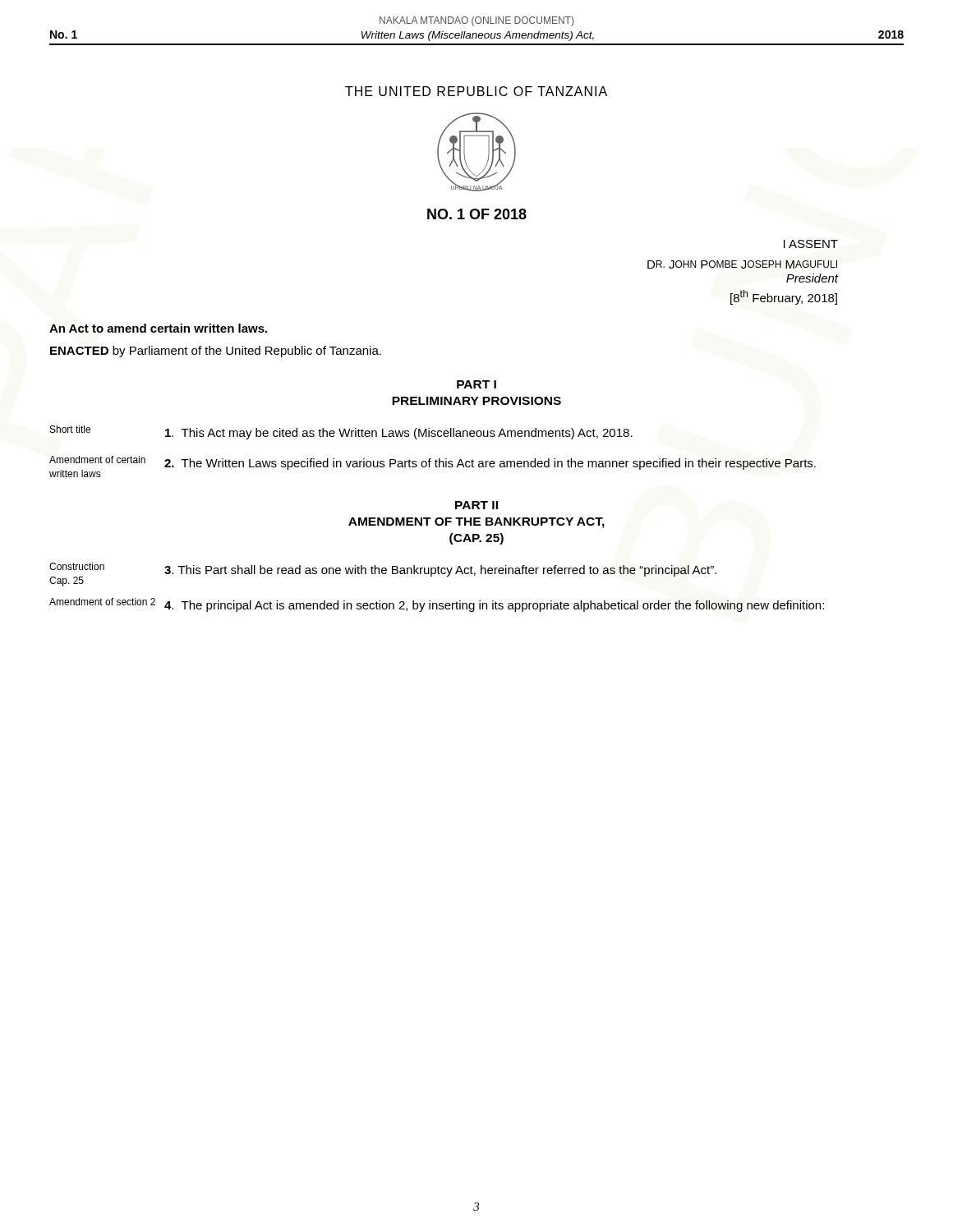Where does it say "[8th February, 2018]"?
The image size is (953, 1232).
[784, 296]
